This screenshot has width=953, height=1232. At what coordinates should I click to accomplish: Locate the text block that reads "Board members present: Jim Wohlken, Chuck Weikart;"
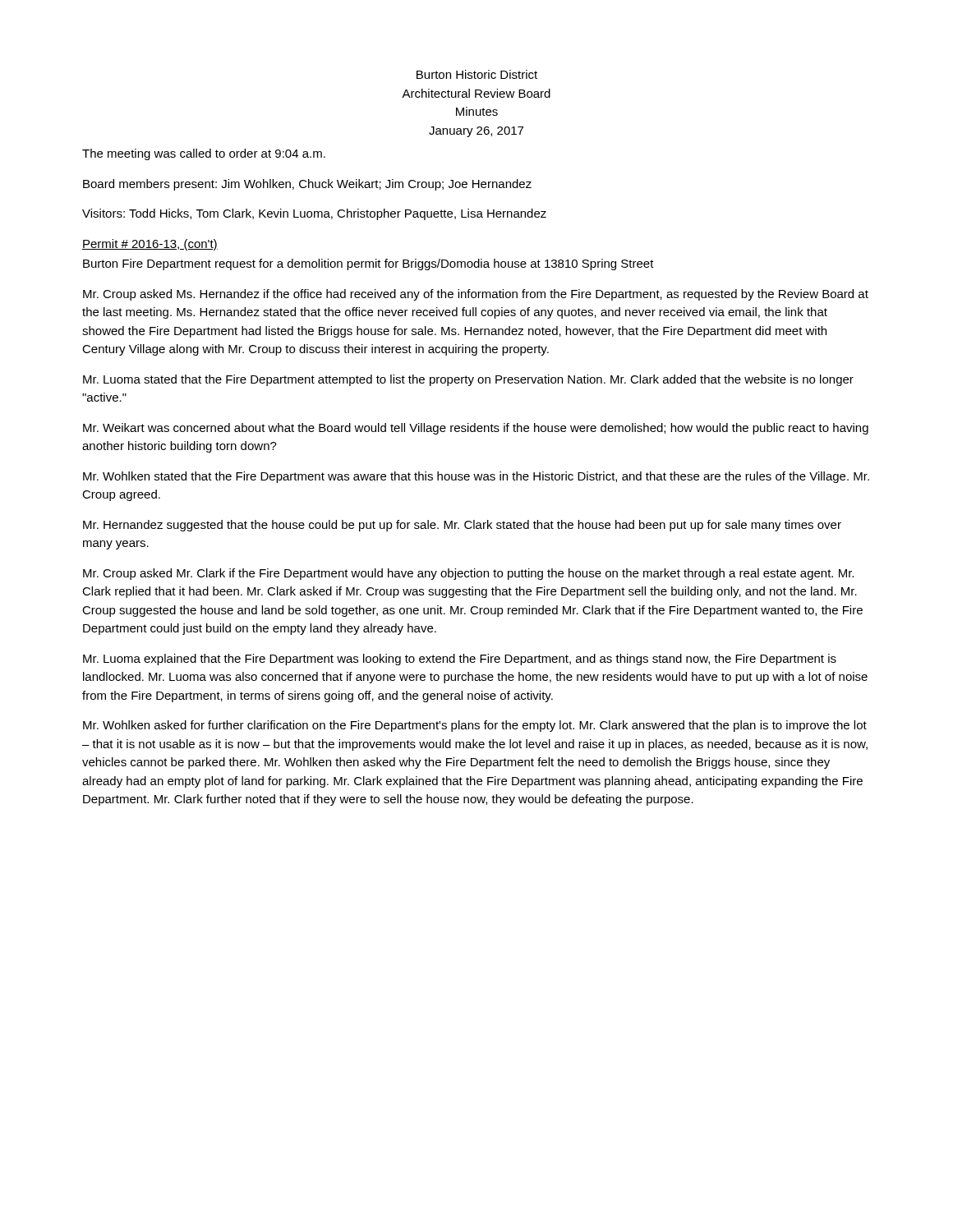click(307, 183)
